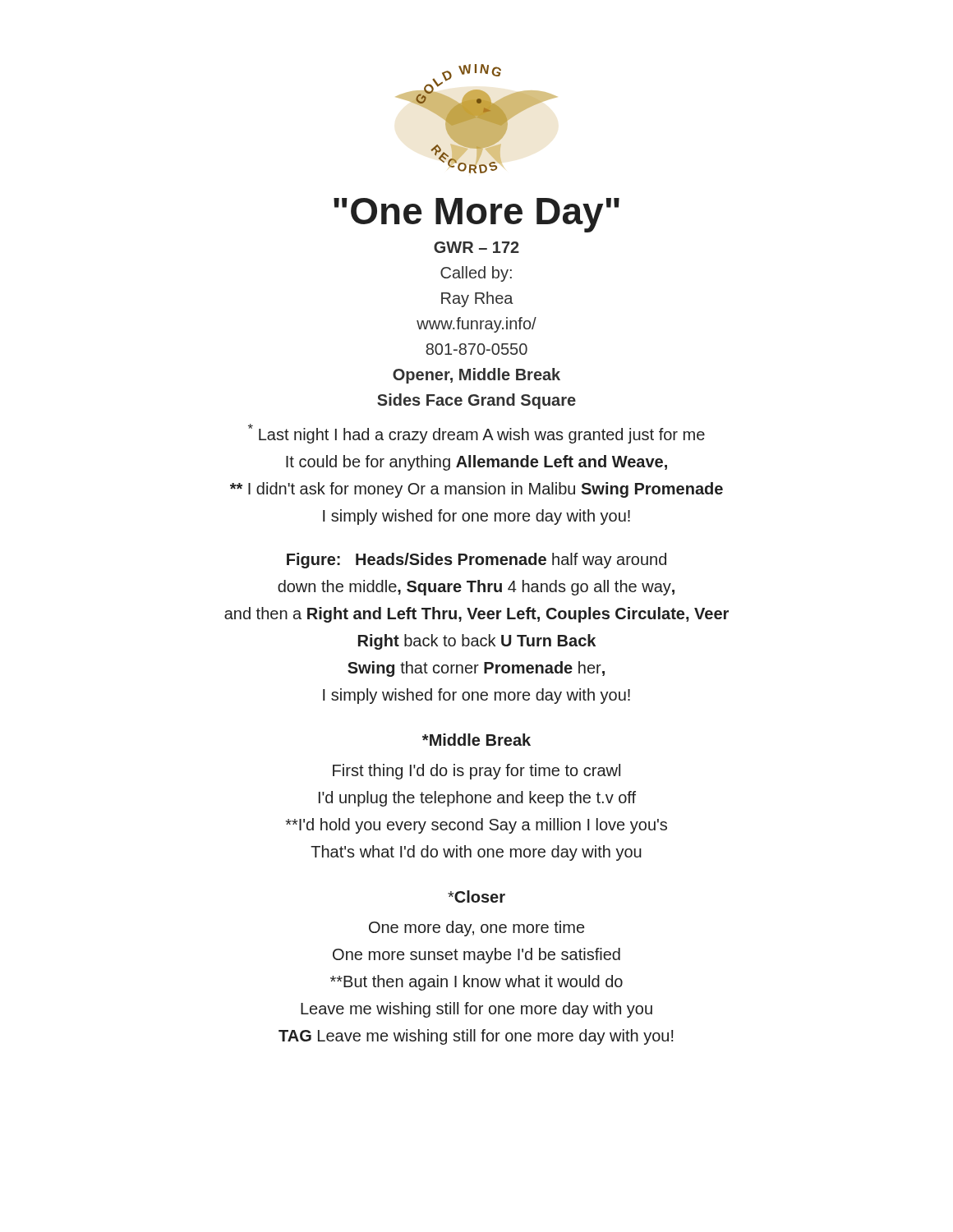Find the section header that says "*Middle Break"

coord(476,740)
